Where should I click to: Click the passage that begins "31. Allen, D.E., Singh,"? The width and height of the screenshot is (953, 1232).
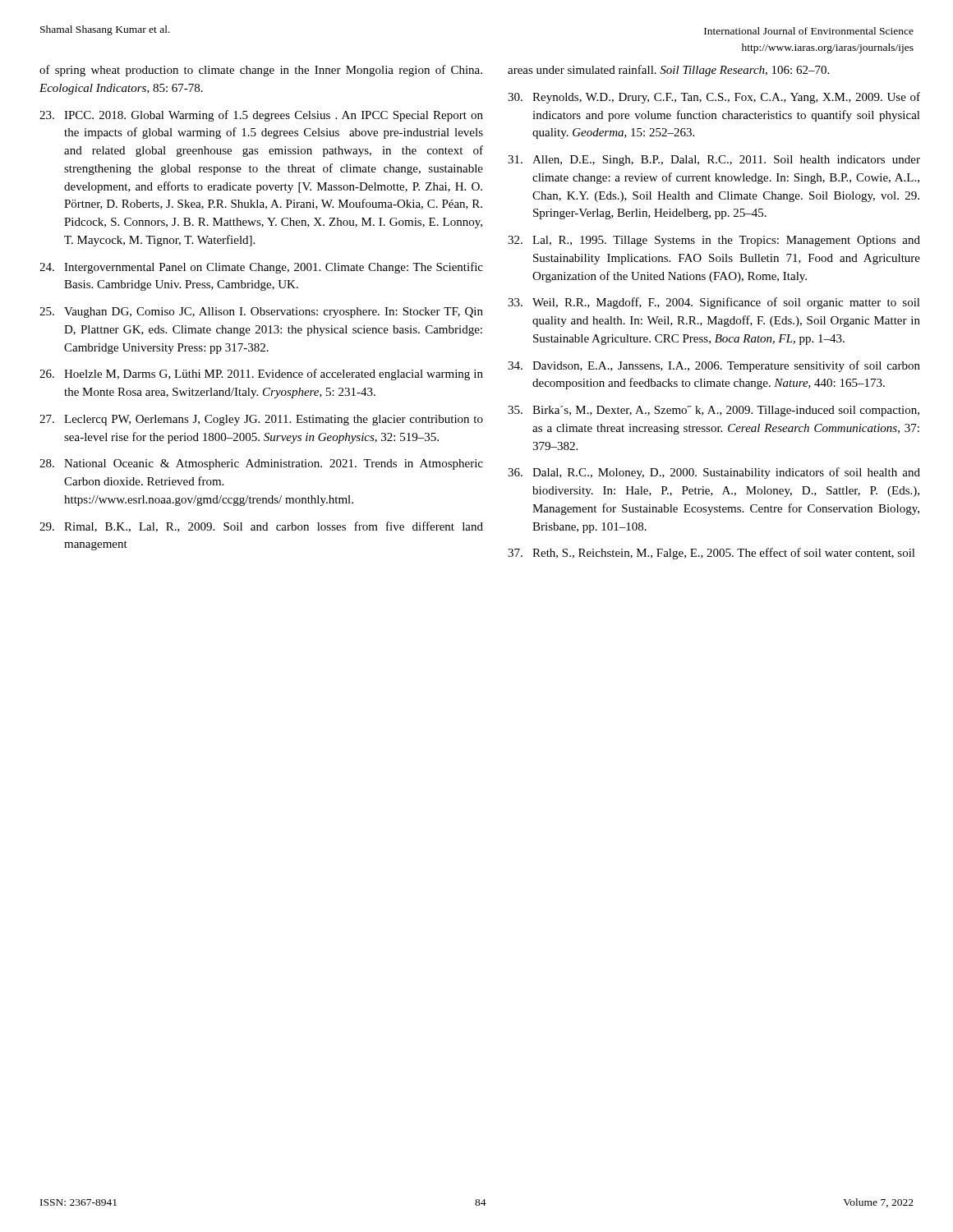pyautogui.click(x=714, y=187)
